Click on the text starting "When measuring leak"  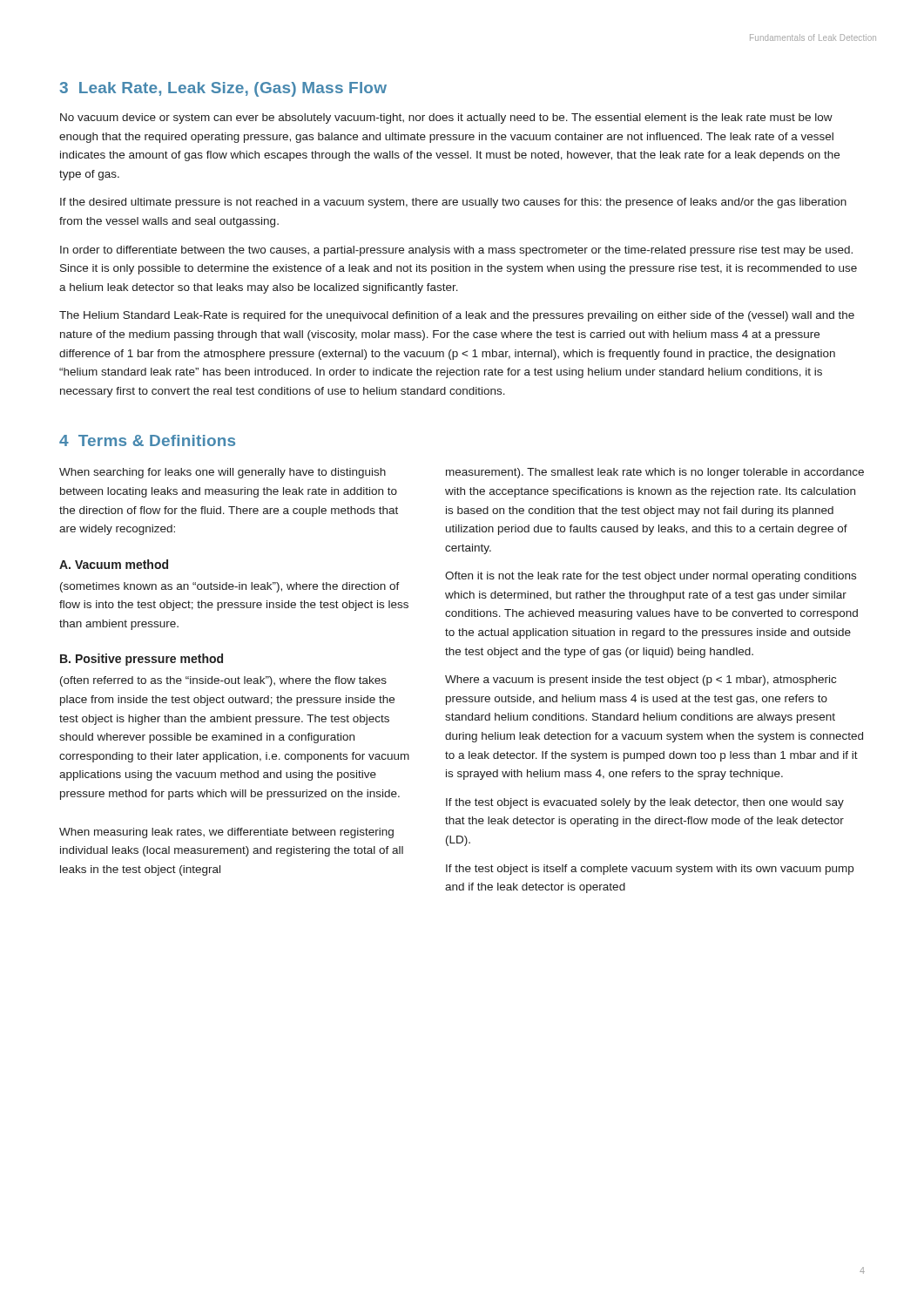click(x=231, y=850)
